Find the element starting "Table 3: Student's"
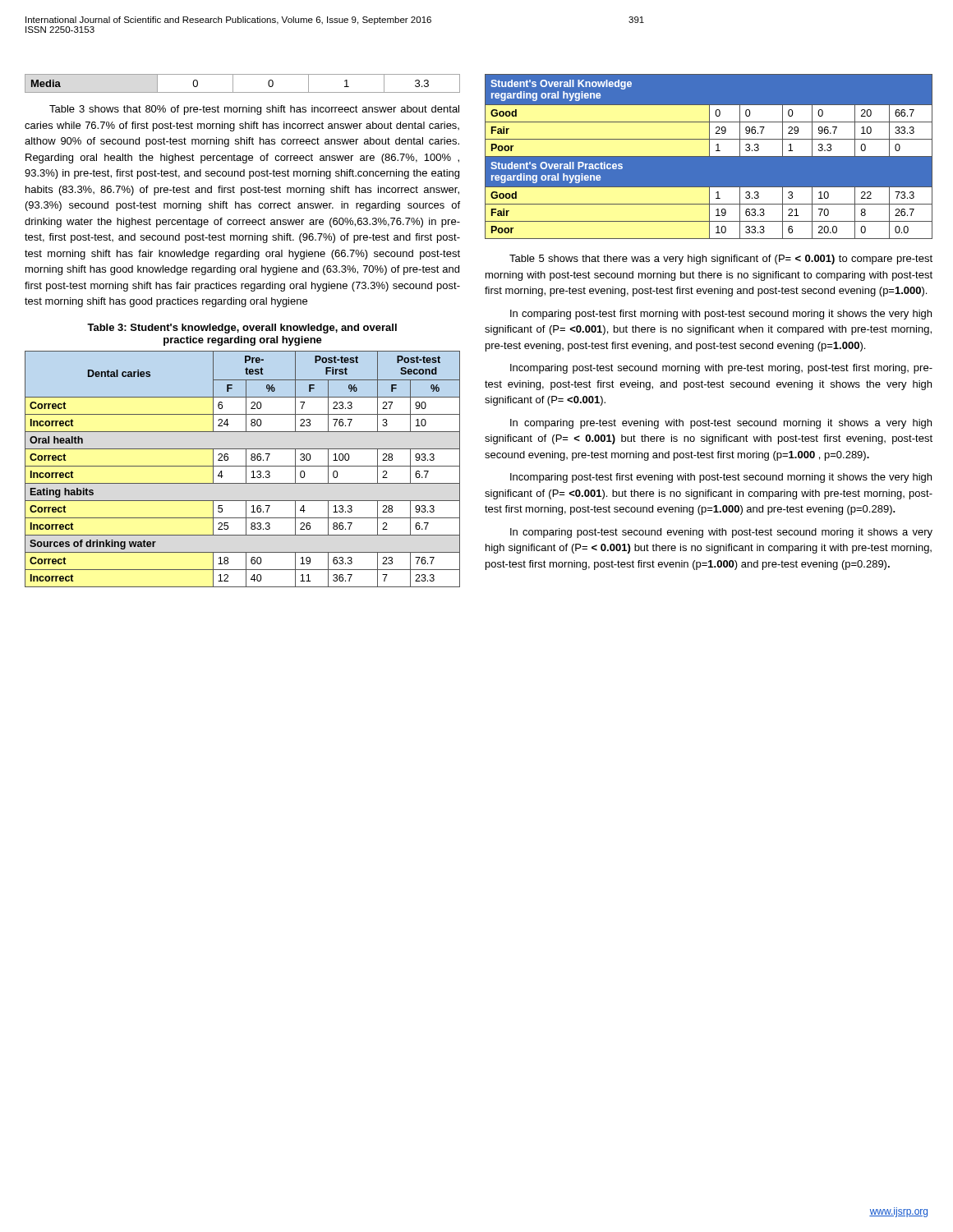Screen dimensions: 1232x953 tap(242, 333)
